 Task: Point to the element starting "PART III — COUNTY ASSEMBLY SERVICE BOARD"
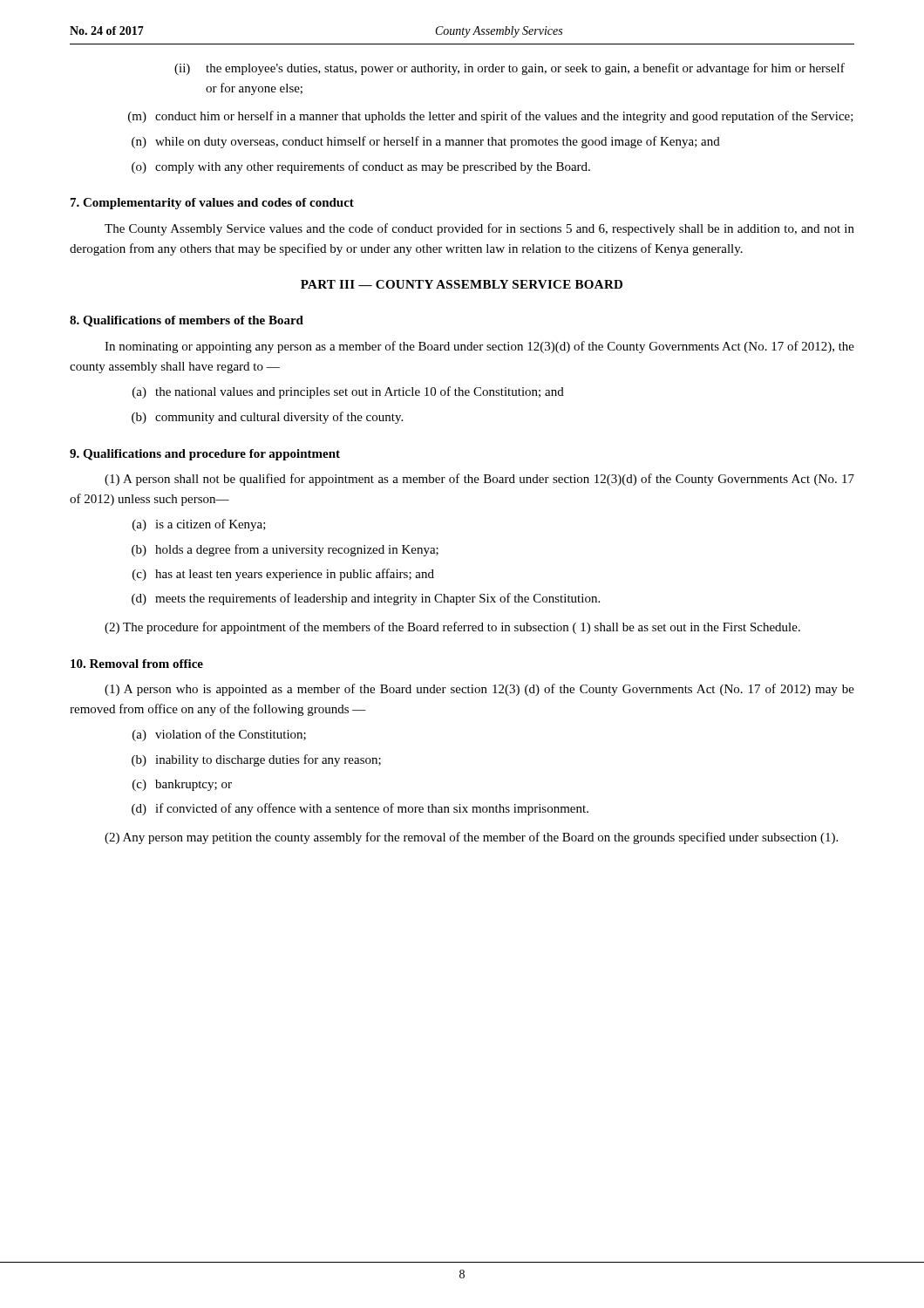click(462, 284)
